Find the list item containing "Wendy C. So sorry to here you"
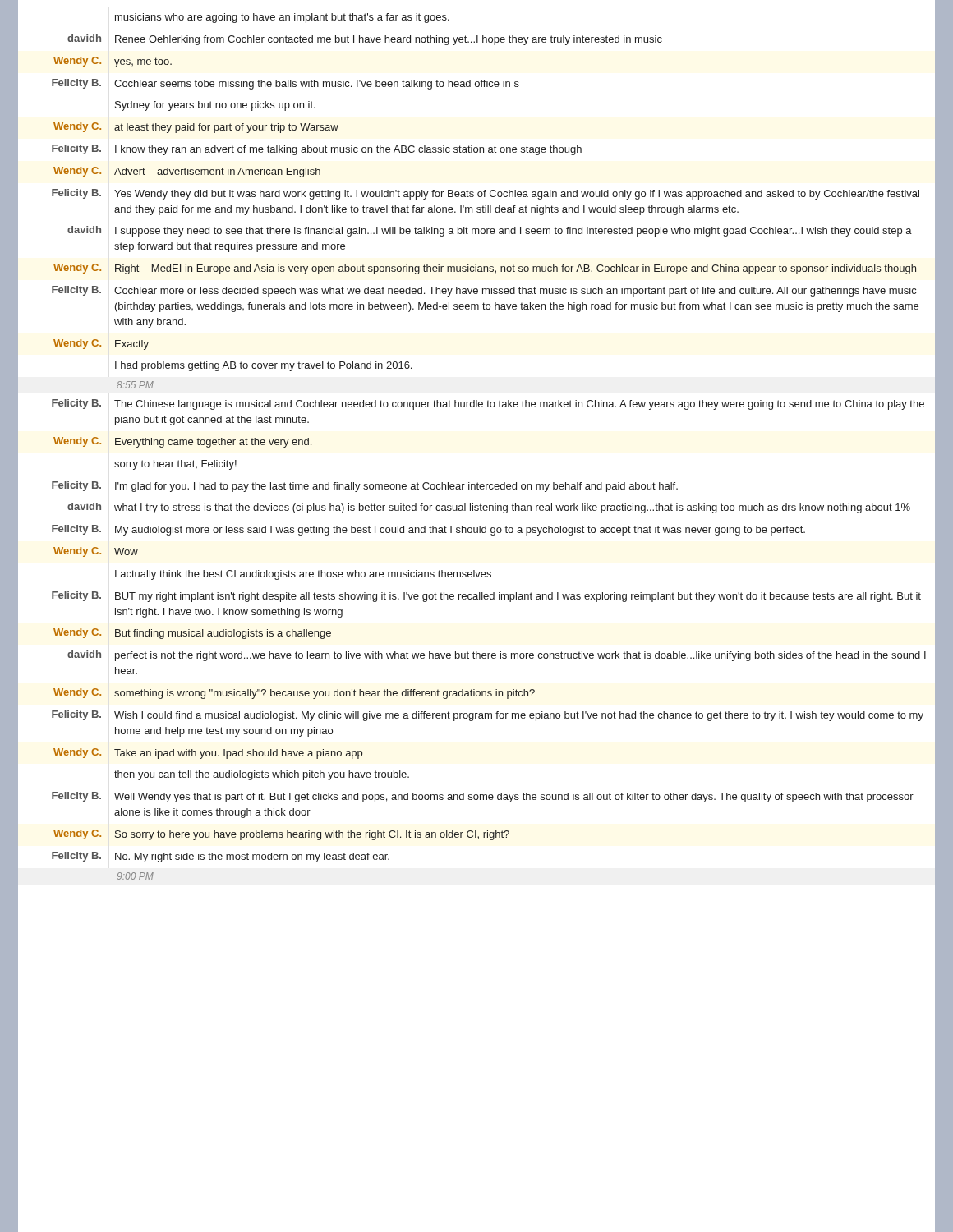 (x=476, y=835)
